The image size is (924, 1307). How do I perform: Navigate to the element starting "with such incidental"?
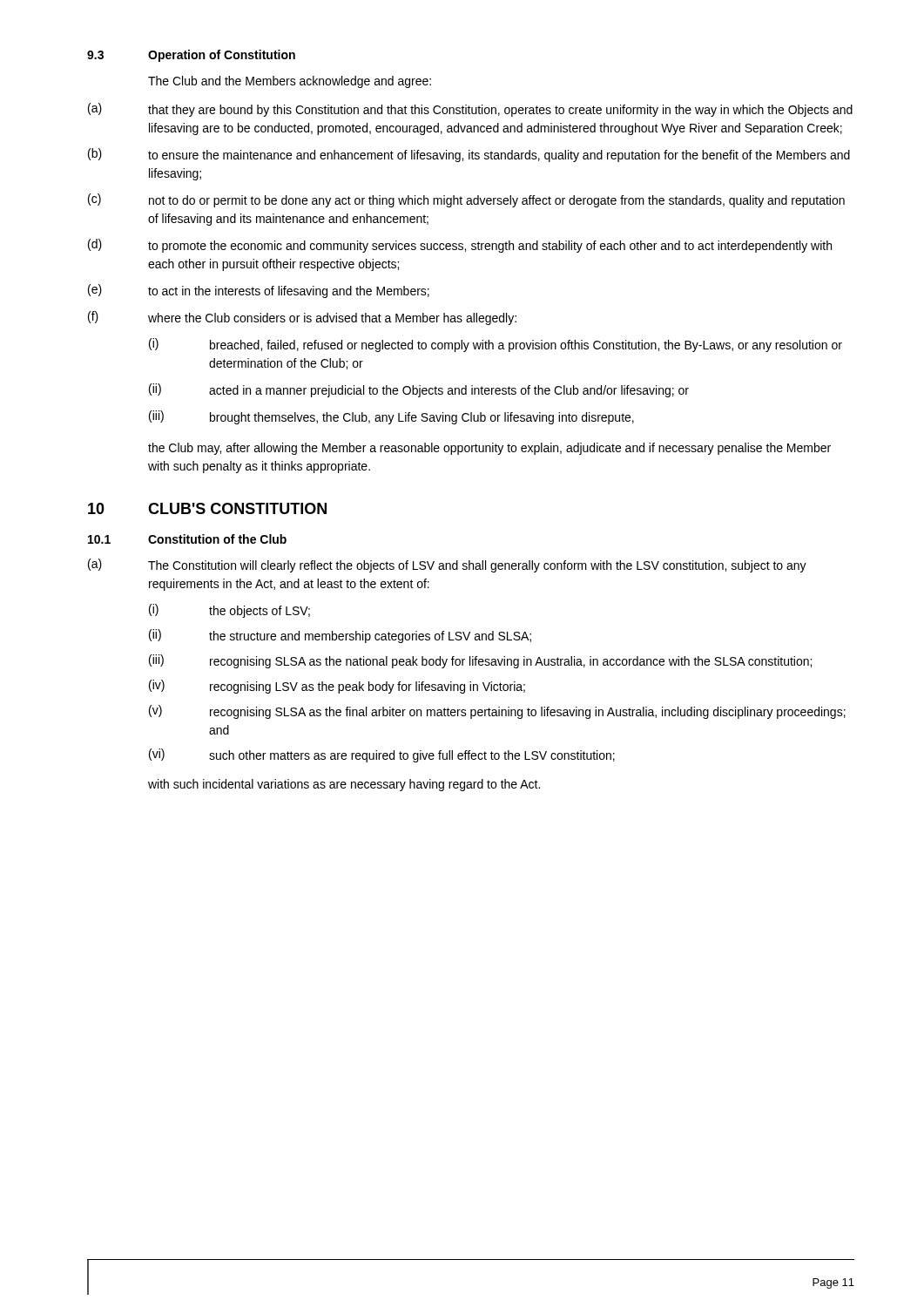[345, 784]
